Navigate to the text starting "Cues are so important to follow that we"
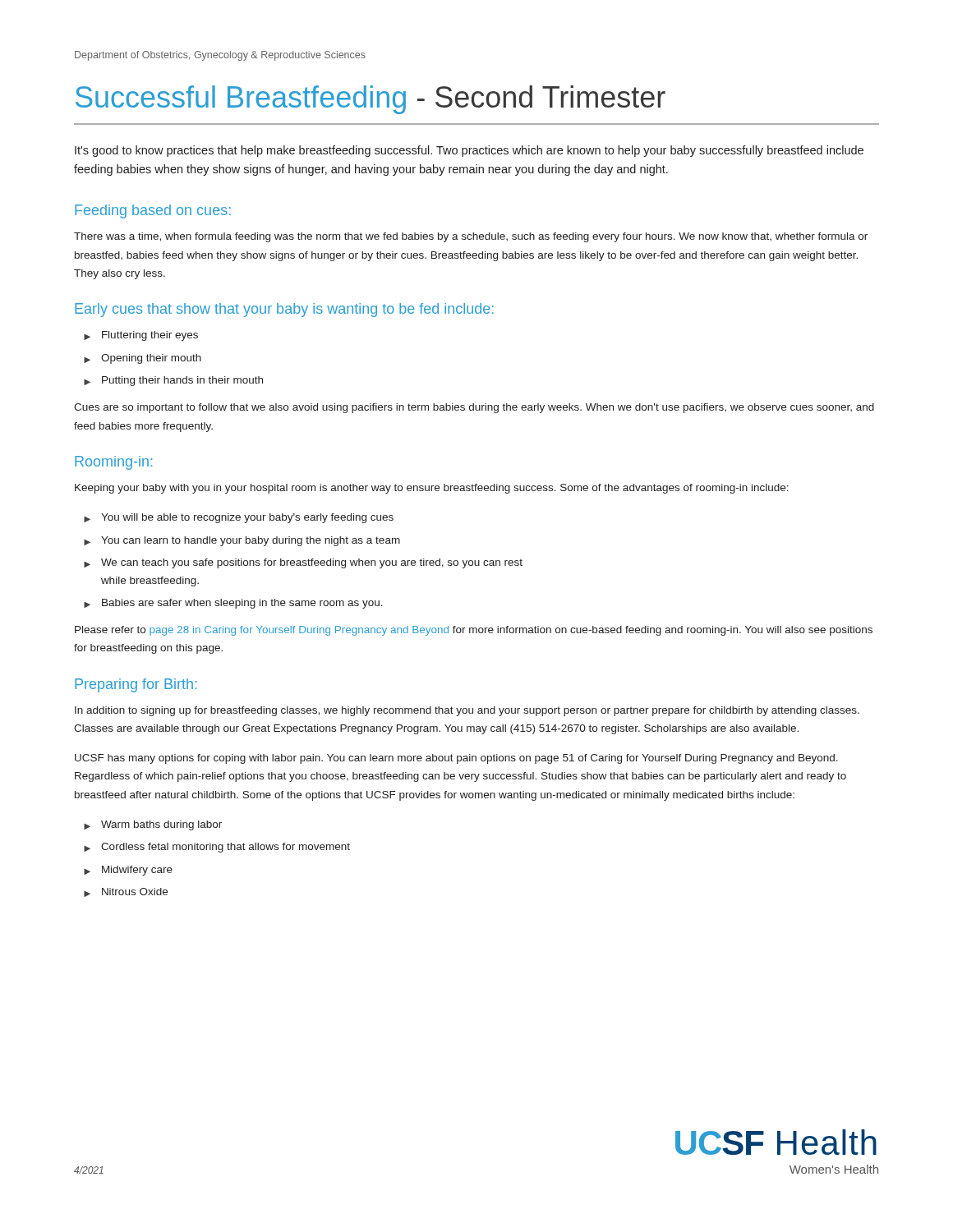953x1232 pixels. point(474,417)
